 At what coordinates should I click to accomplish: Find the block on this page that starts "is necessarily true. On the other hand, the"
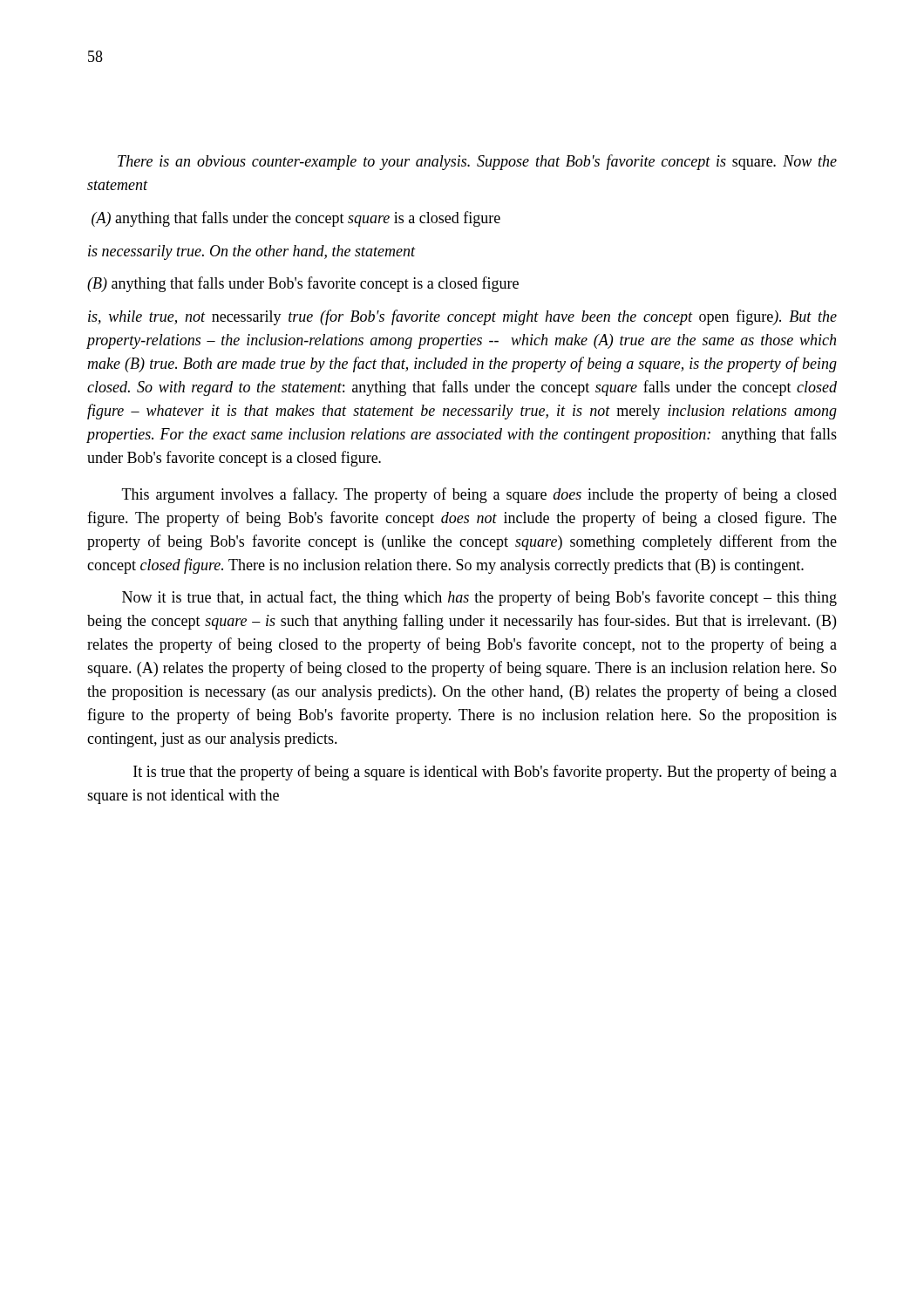tap(251, 251)
